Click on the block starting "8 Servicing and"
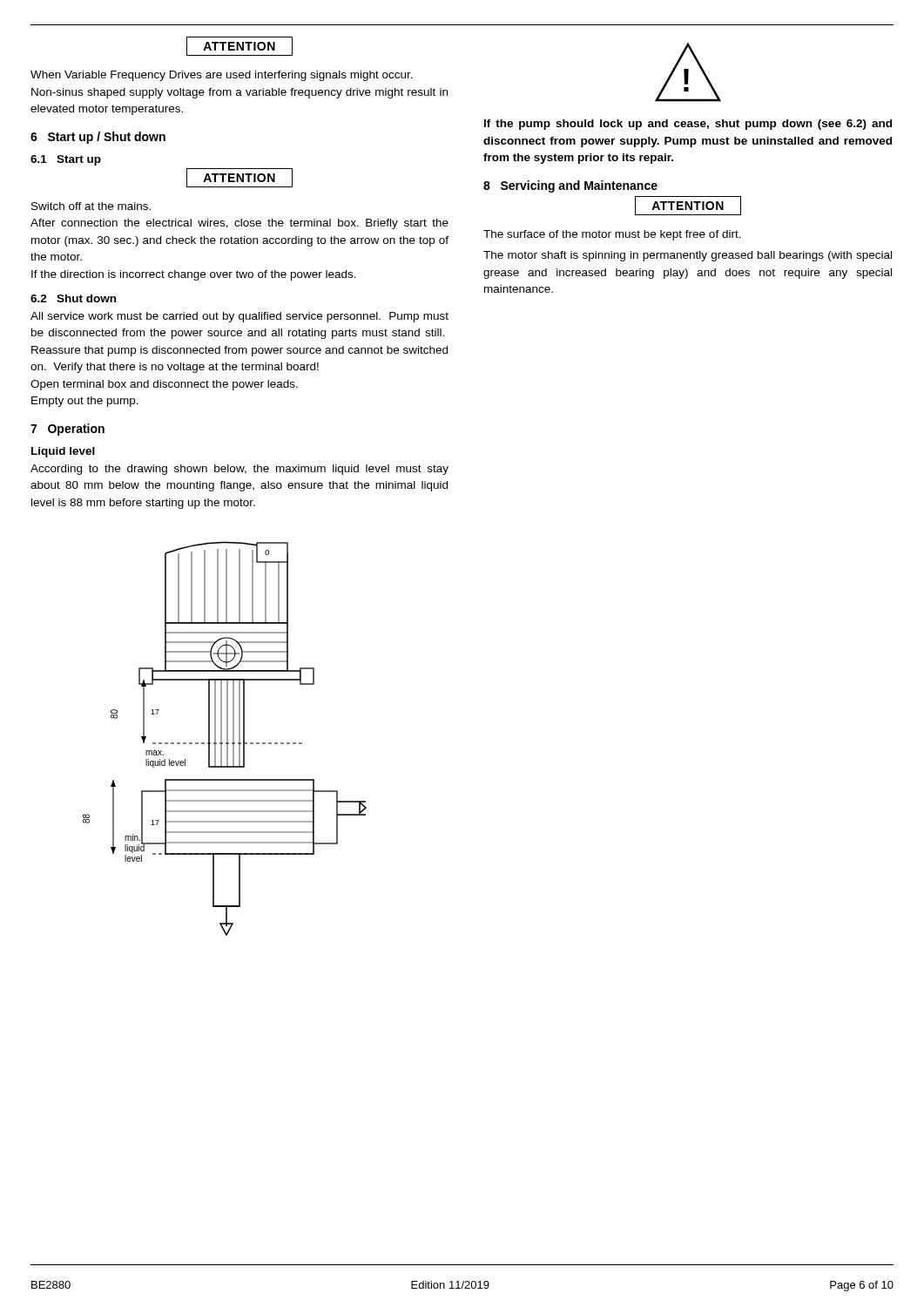Image resolution: width=924 pixels, height=1307 pixels. tap(570, 185)
